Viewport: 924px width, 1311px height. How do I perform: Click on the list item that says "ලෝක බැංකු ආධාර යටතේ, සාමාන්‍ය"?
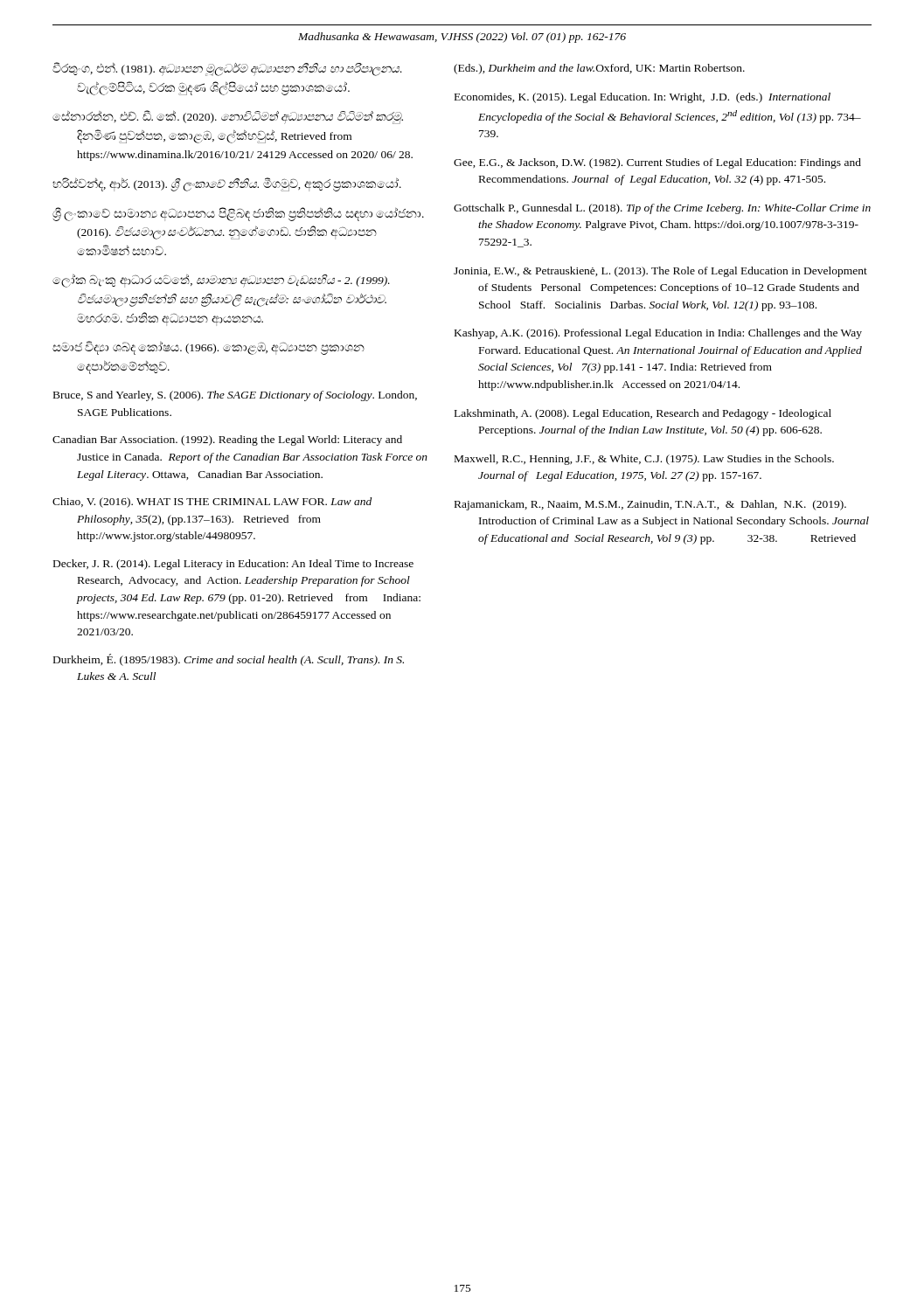222,299
